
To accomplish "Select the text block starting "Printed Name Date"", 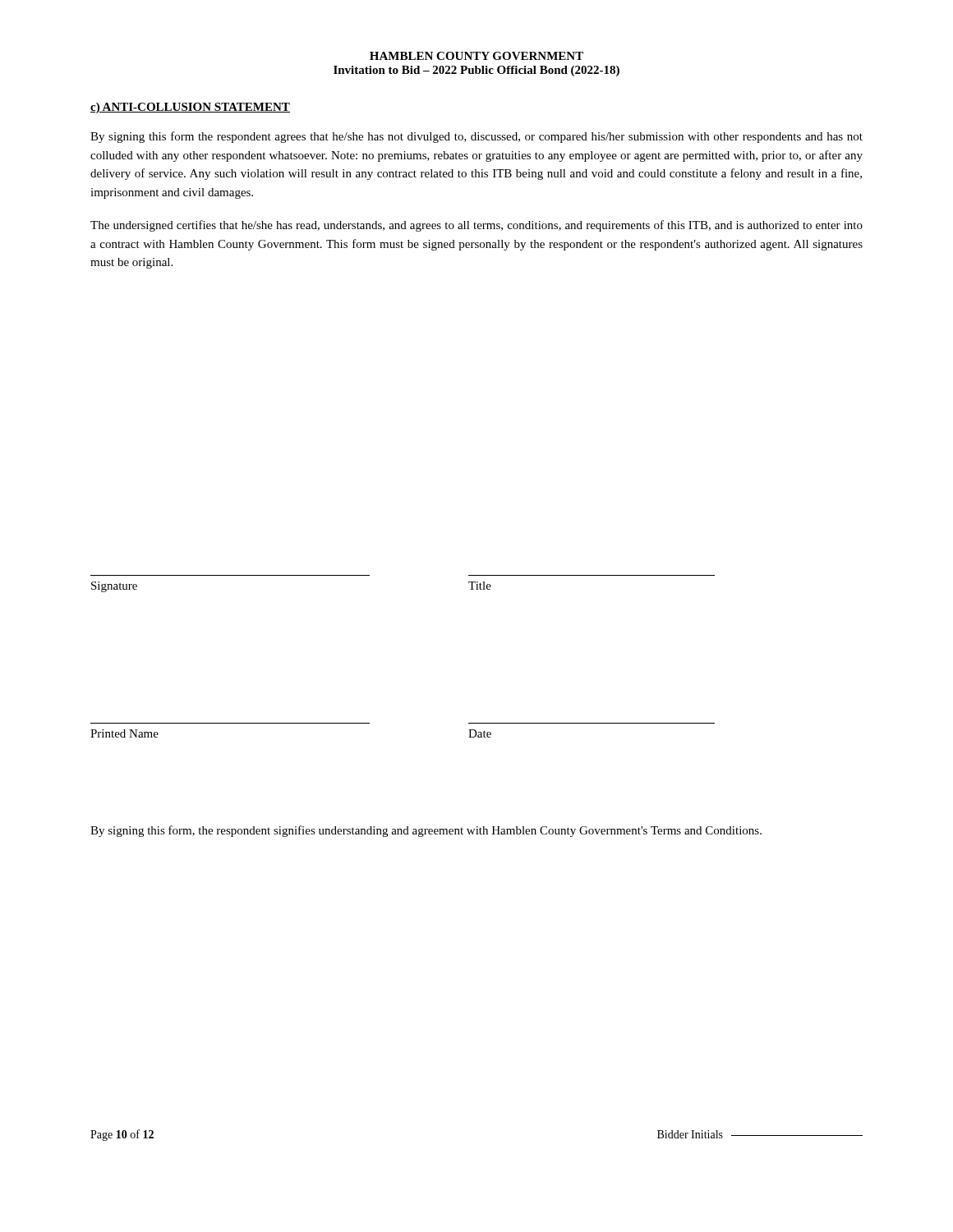I will (x=476, y=732).
